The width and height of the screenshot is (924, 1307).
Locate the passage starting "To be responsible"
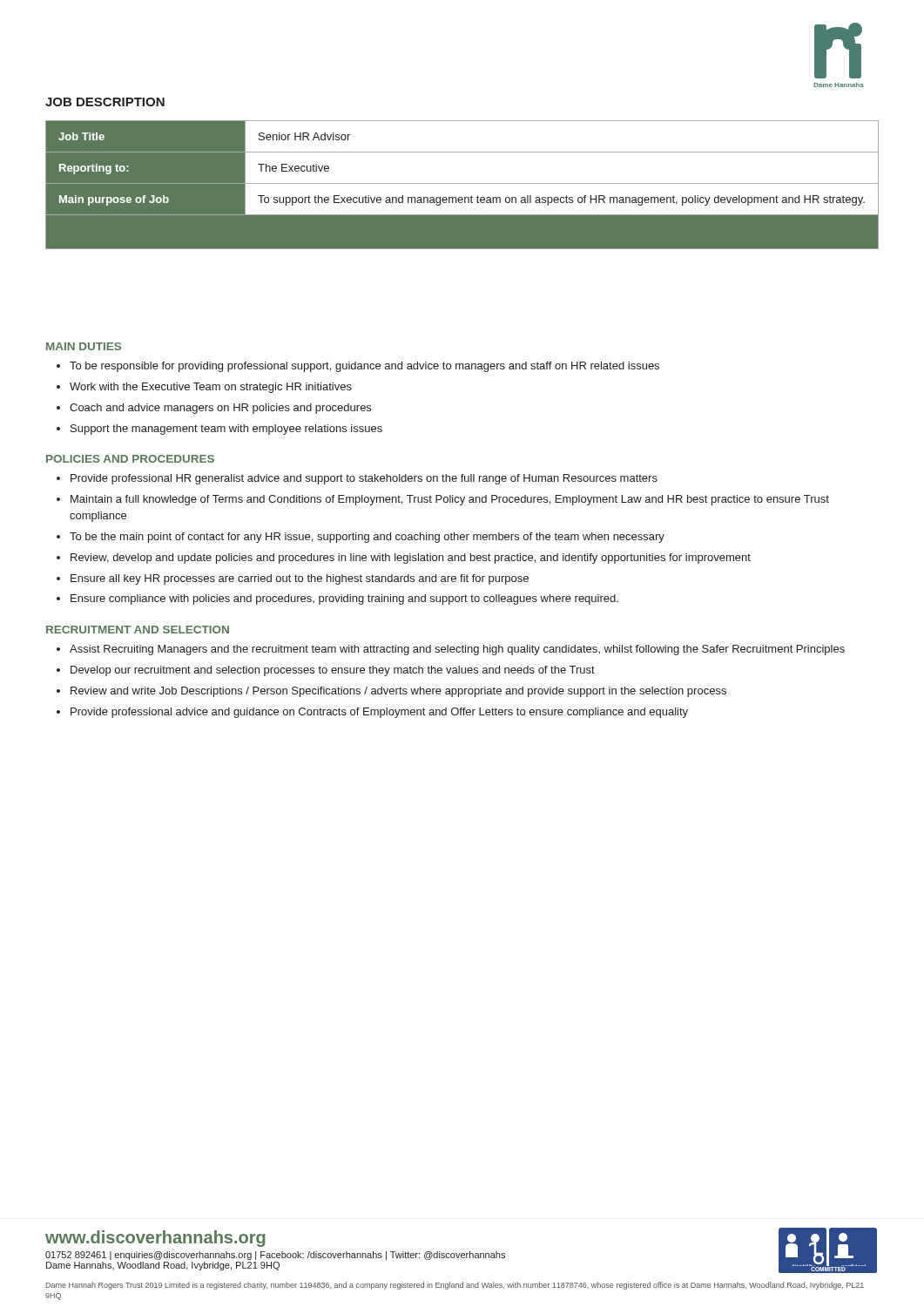[x=365, y=366]
